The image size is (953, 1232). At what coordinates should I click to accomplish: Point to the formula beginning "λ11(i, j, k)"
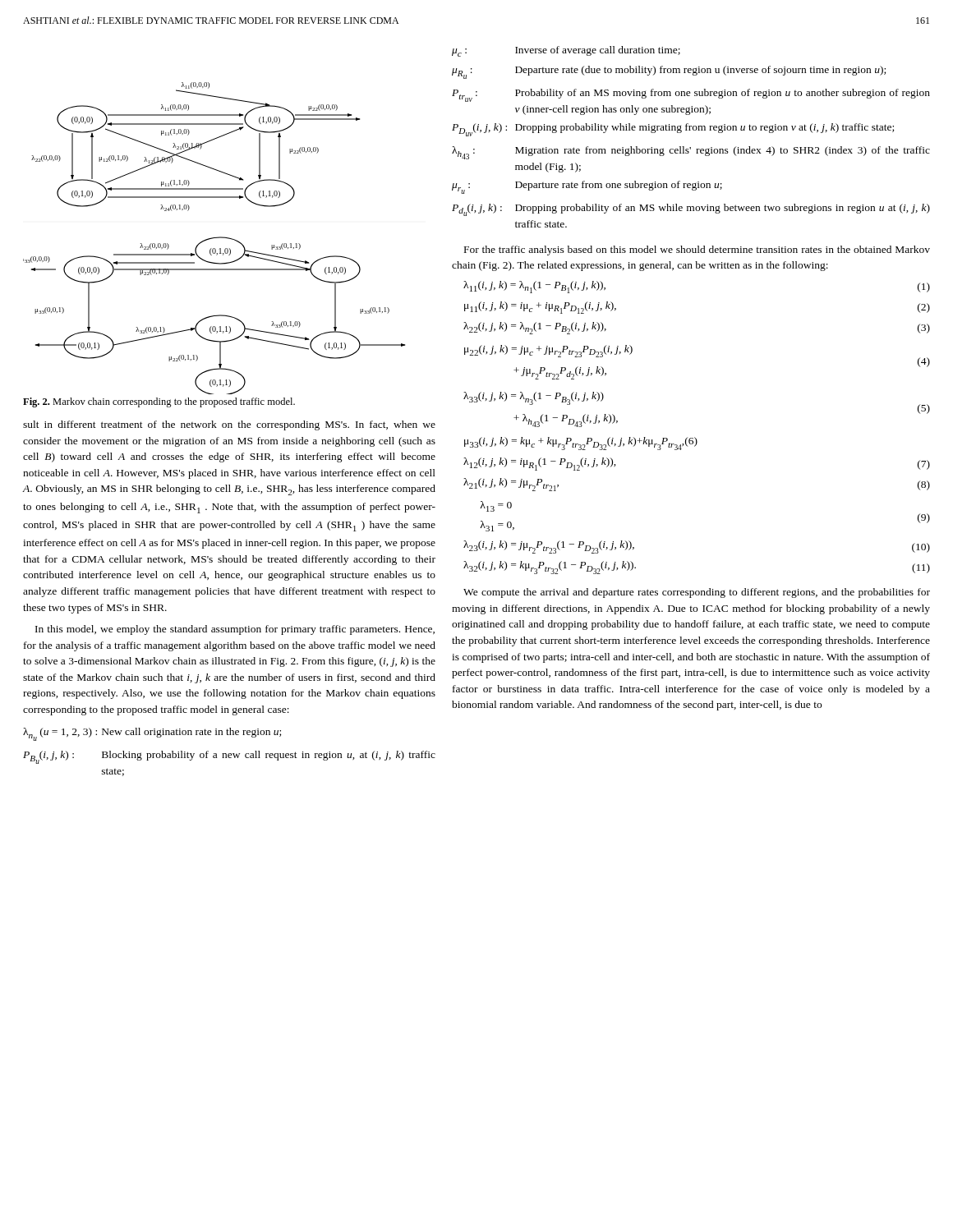(534, 287)
